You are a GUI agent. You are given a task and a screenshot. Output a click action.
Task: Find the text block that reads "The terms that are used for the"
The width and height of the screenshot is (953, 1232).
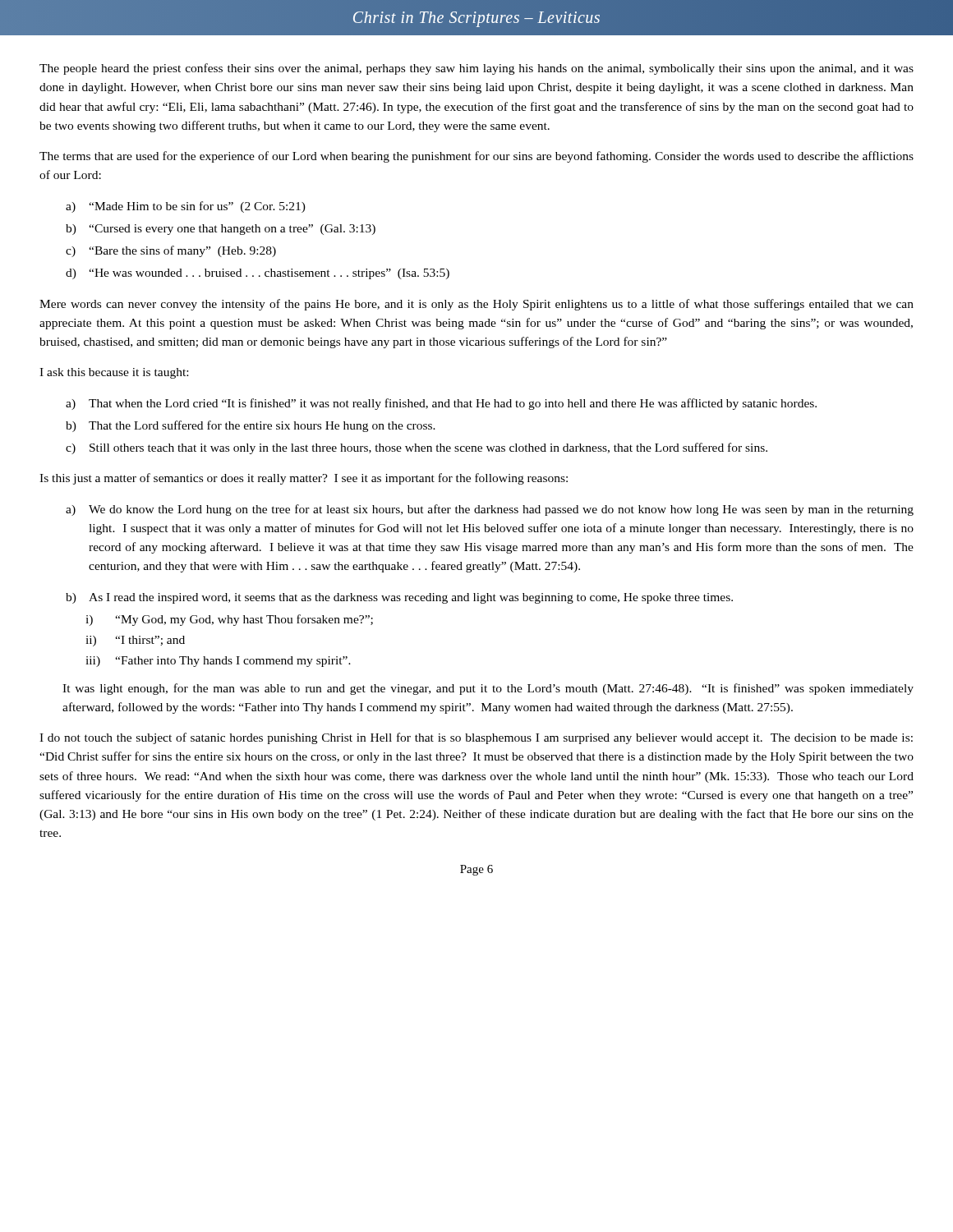476,165
